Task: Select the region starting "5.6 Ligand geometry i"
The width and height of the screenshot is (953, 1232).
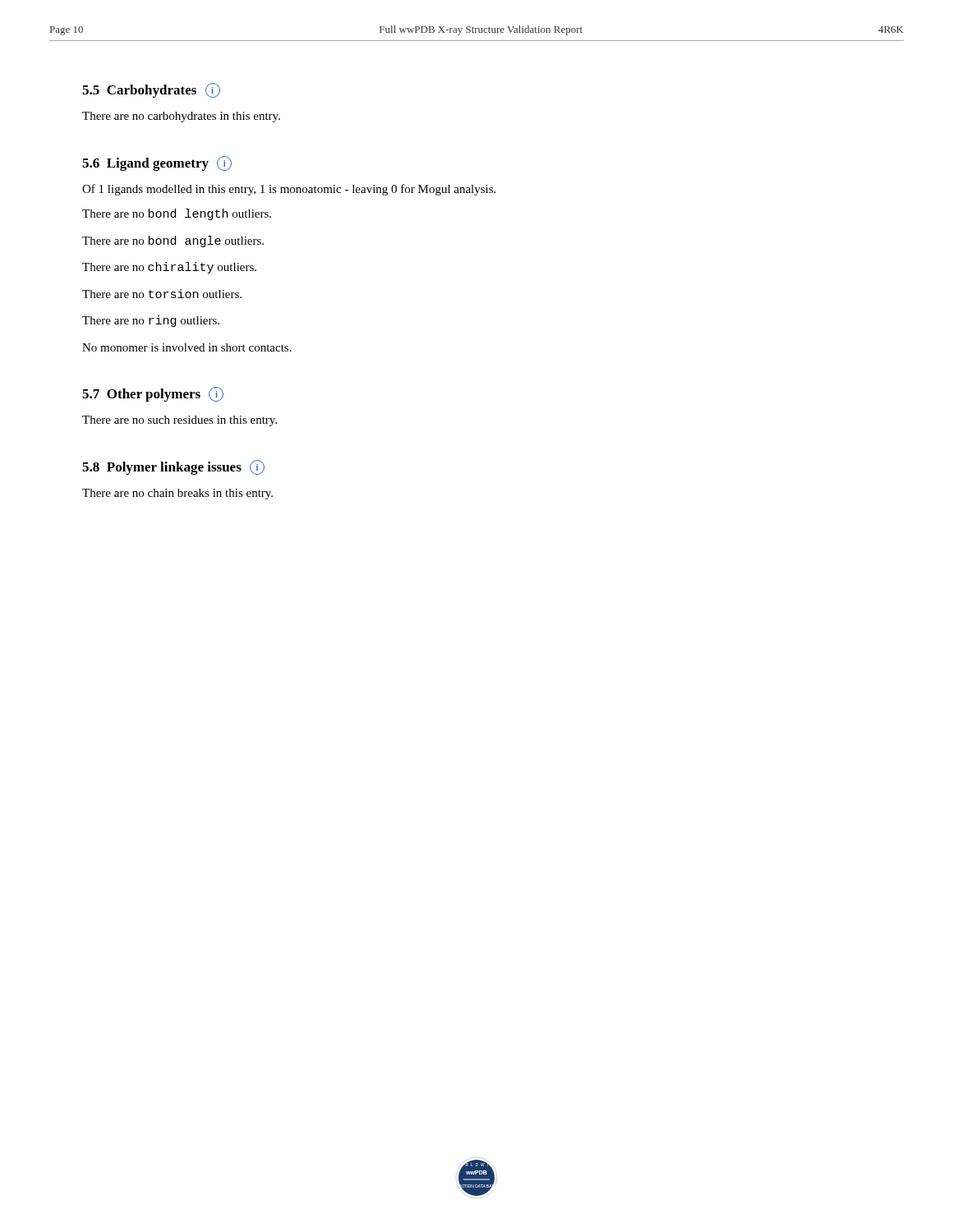Action: coord(157,163)
